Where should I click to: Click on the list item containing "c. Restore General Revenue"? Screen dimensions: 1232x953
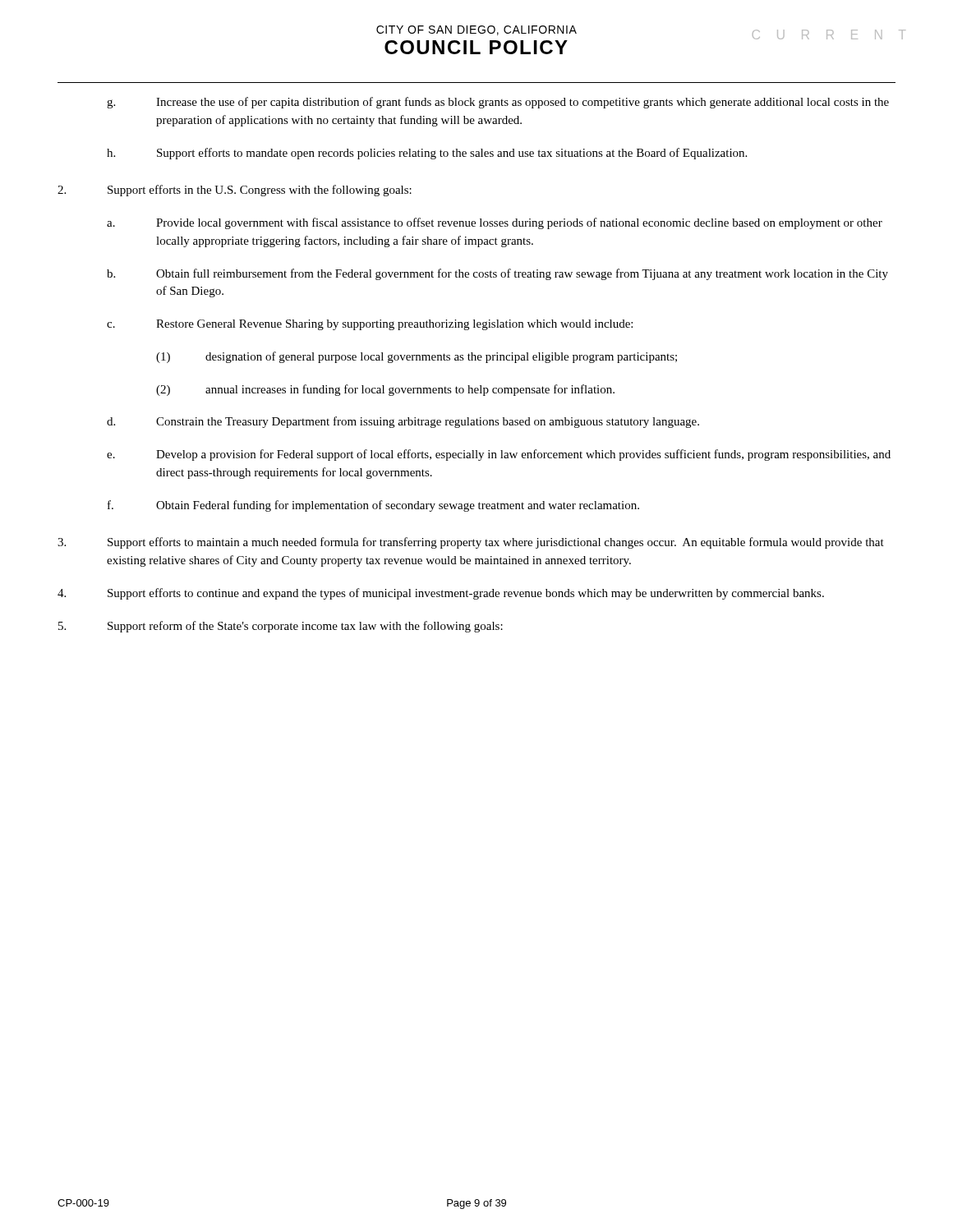click(x=501, y=324)
